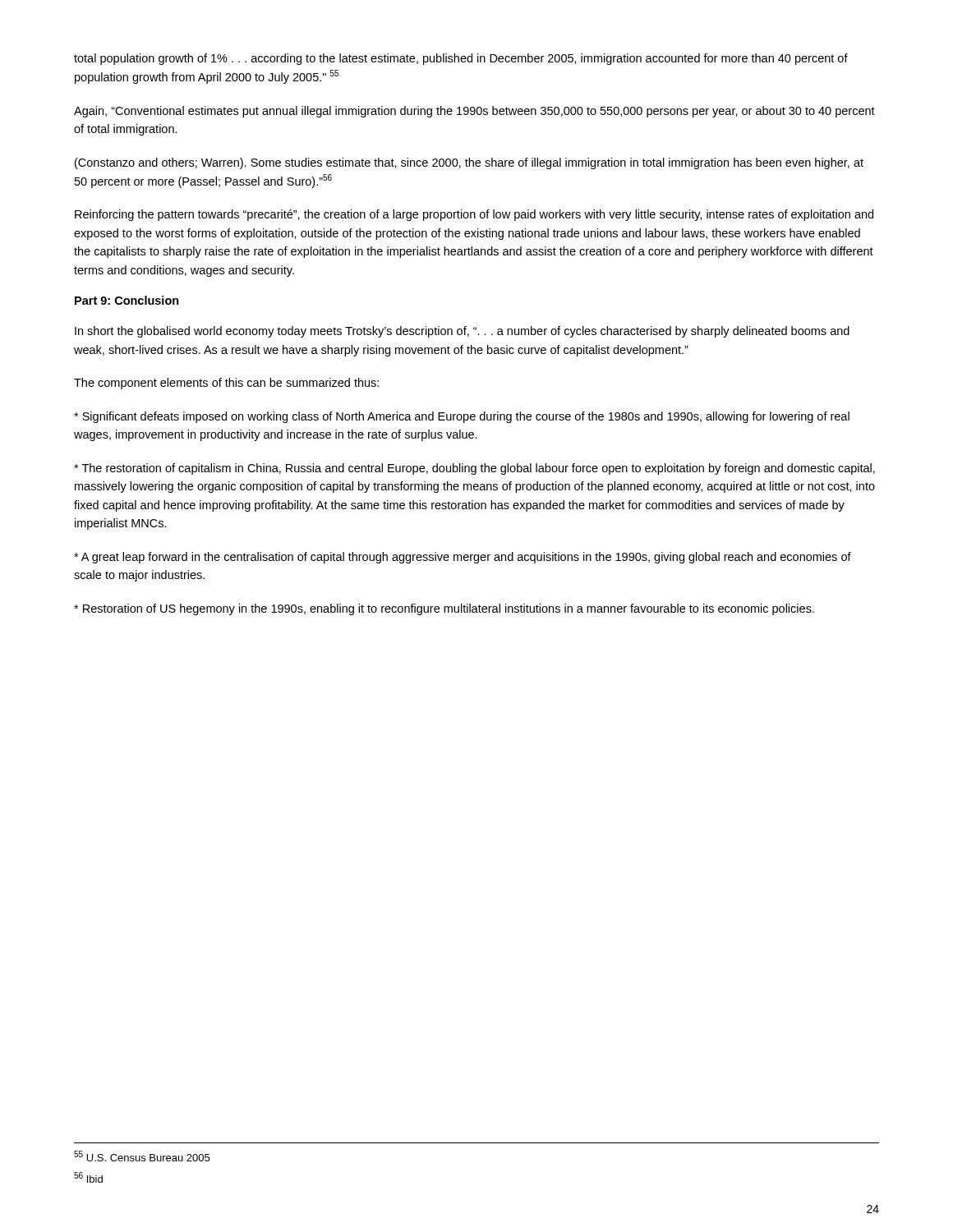Find the block on this page that starts "The restoration of capitalism in China,"
The width and height of the screenshot is (953, 1232).
[x=475, y=496]
